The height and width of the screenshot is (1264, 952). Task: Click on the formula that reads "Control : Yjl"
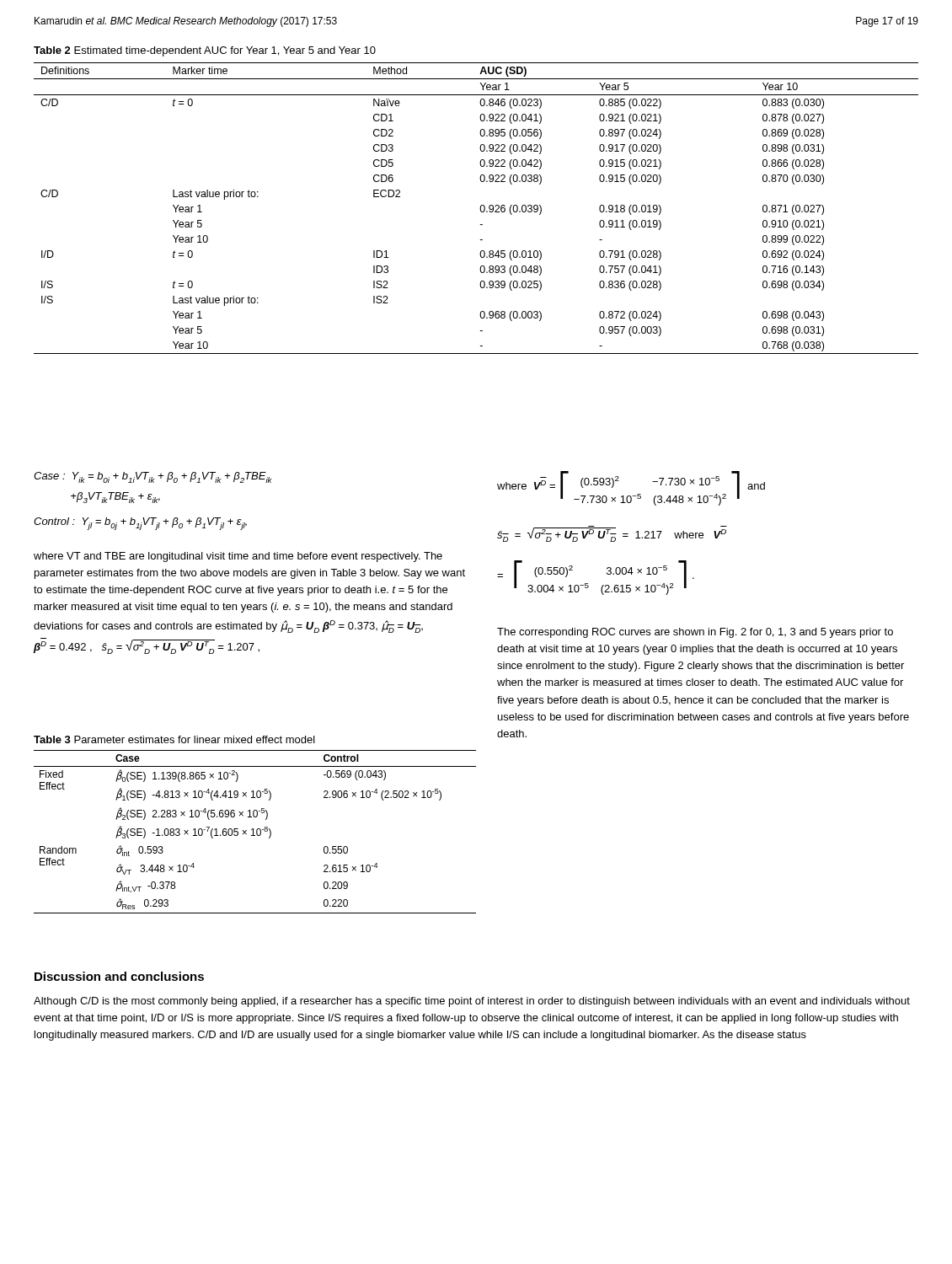click(x=141, y=522)
